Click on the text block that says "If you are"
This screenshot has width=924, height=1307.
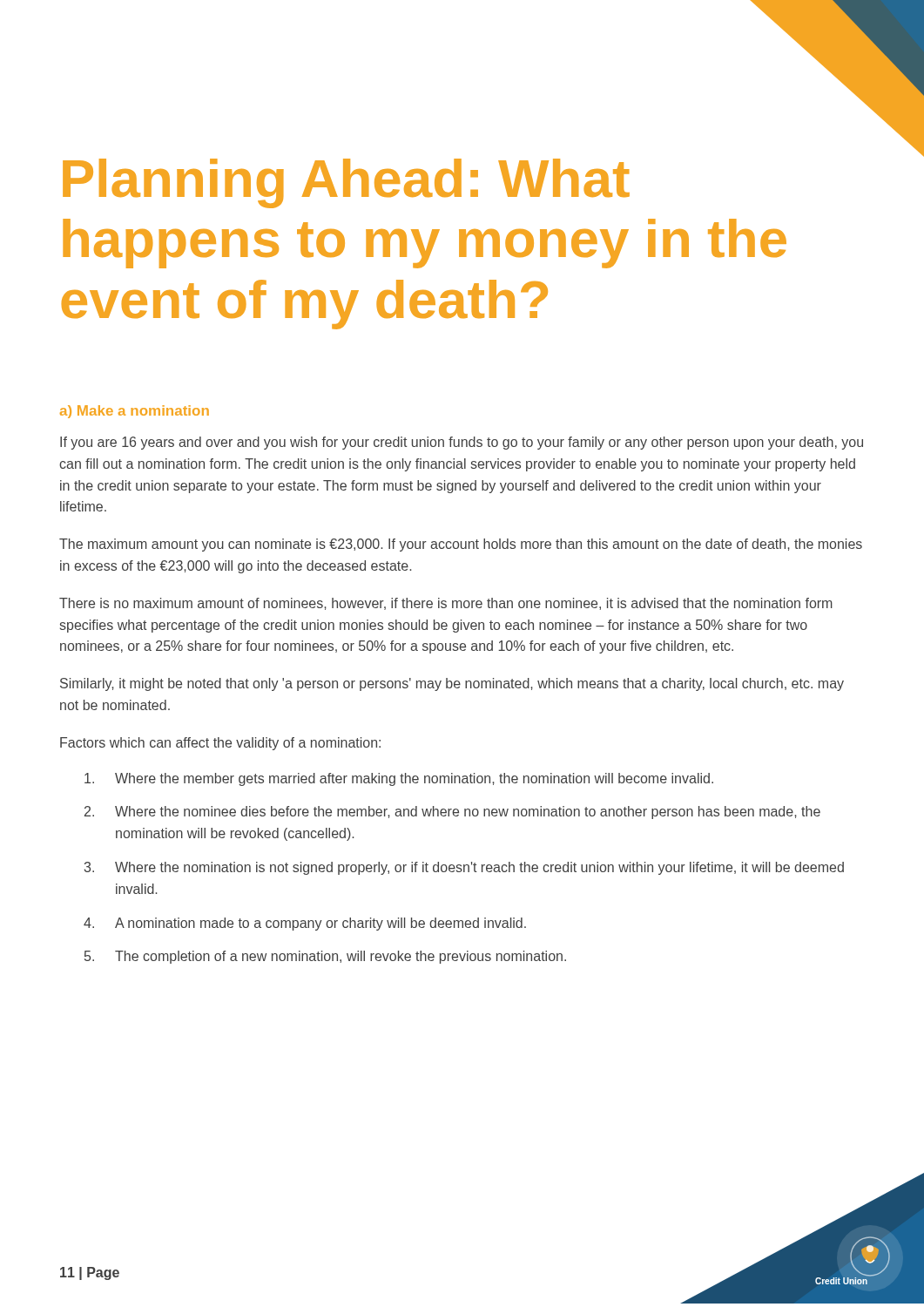click(462, 475)
